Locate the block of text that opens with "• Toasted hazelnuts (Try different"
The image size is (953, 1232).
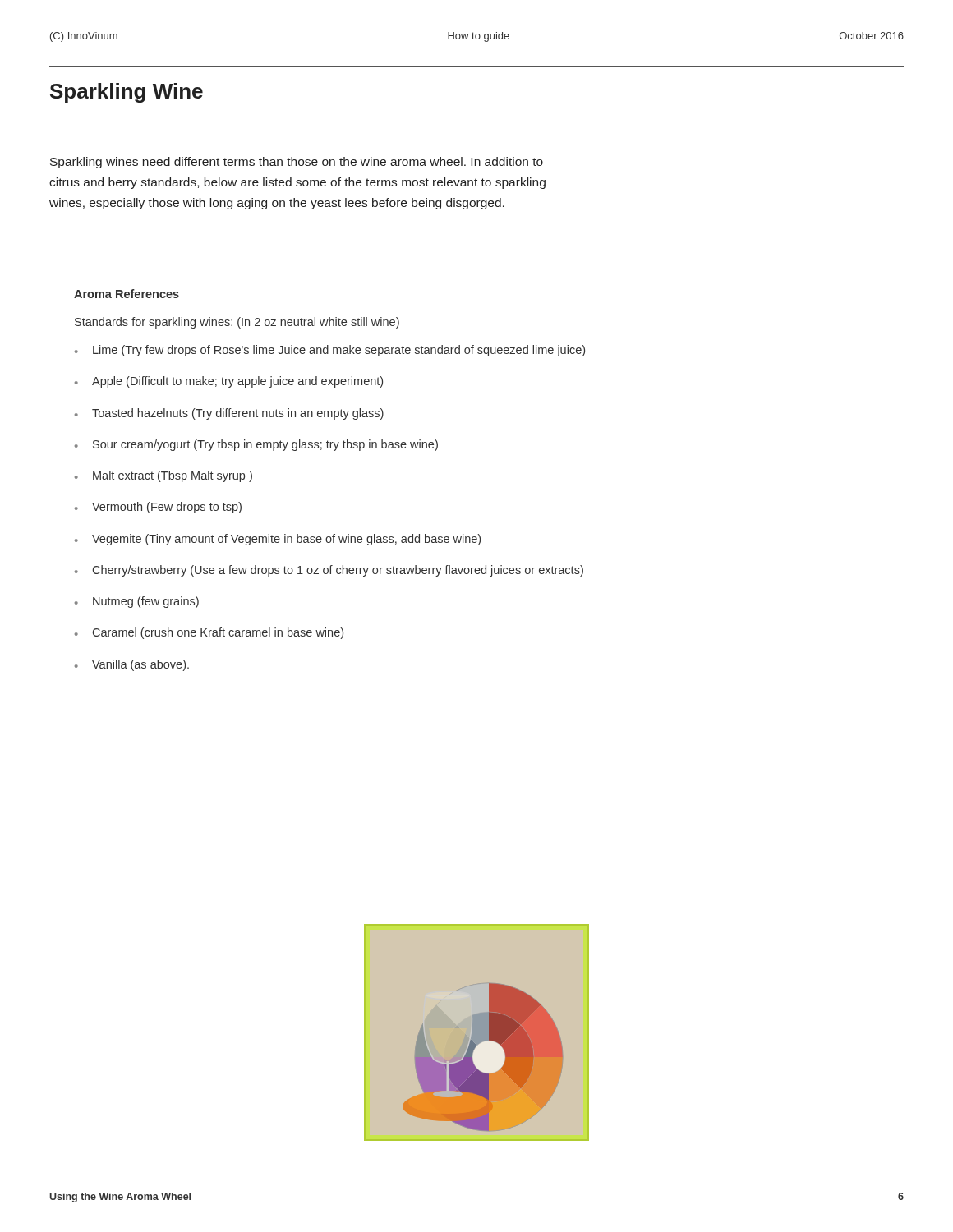[x=229, y=414]
